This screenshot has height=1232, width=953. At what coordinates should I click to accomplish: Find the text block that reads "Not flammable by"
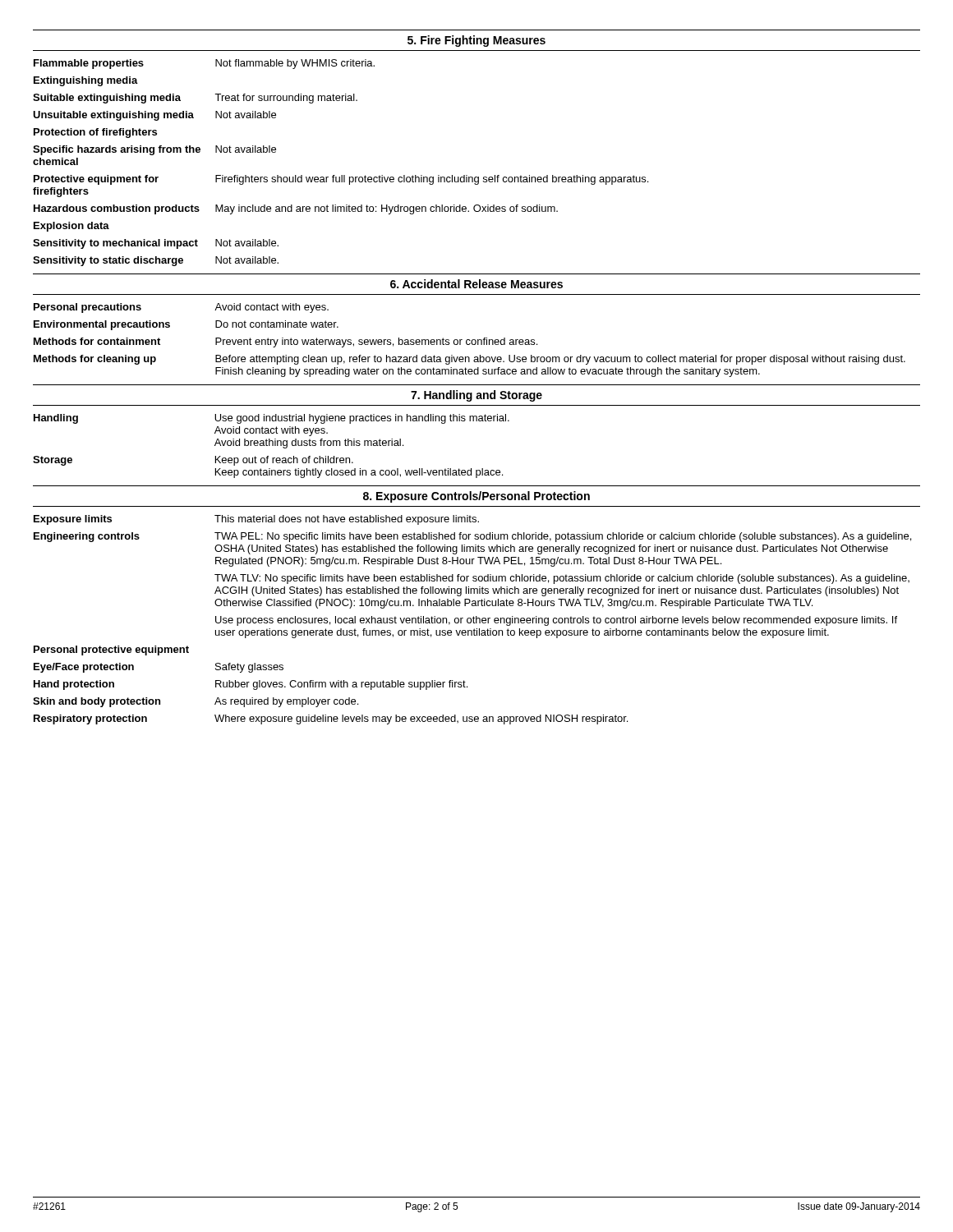point(295,63)
